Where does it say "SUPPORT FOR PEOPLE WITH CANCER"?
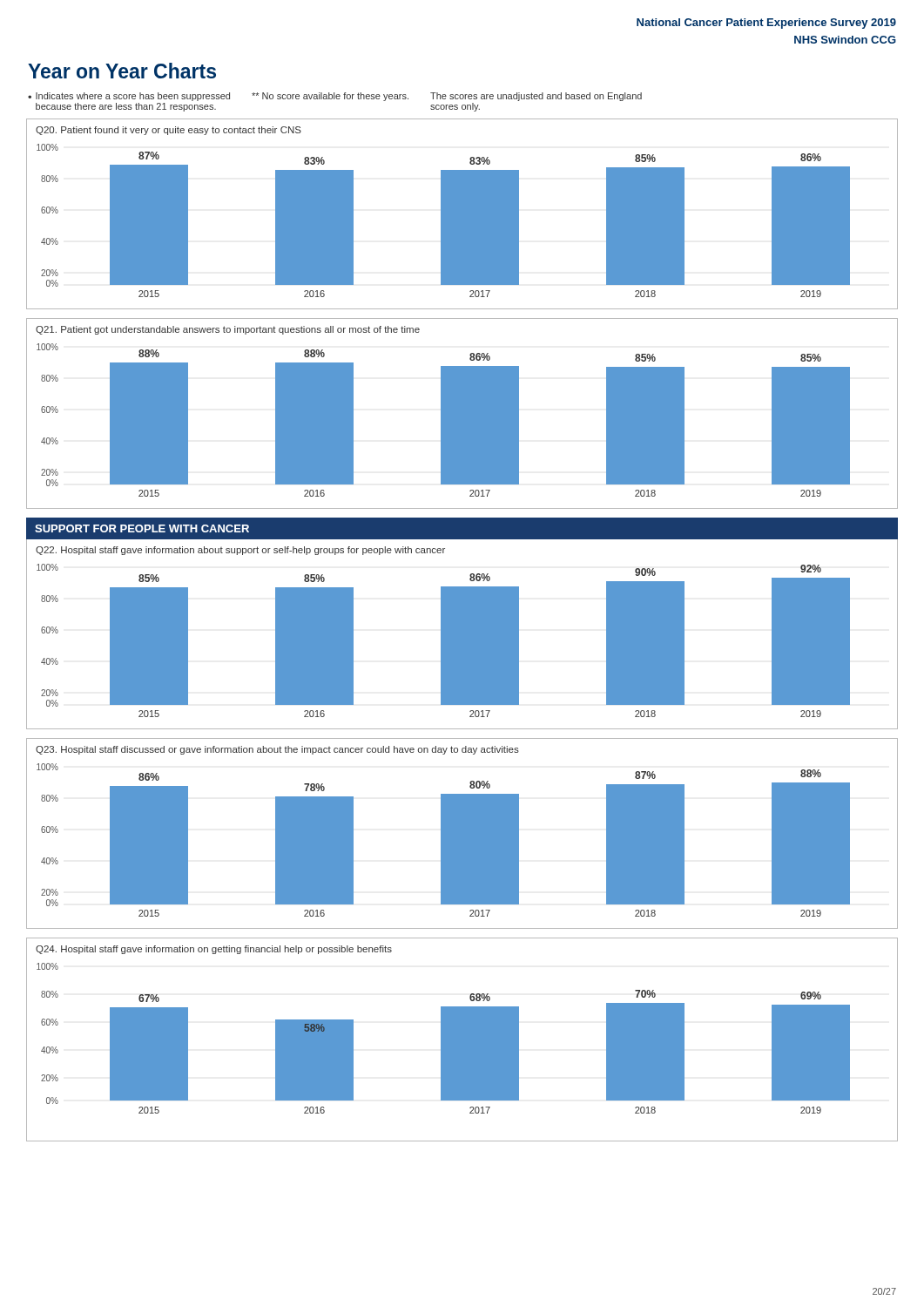The height and width of the screenshot is (1307, 924). [142, 528]
